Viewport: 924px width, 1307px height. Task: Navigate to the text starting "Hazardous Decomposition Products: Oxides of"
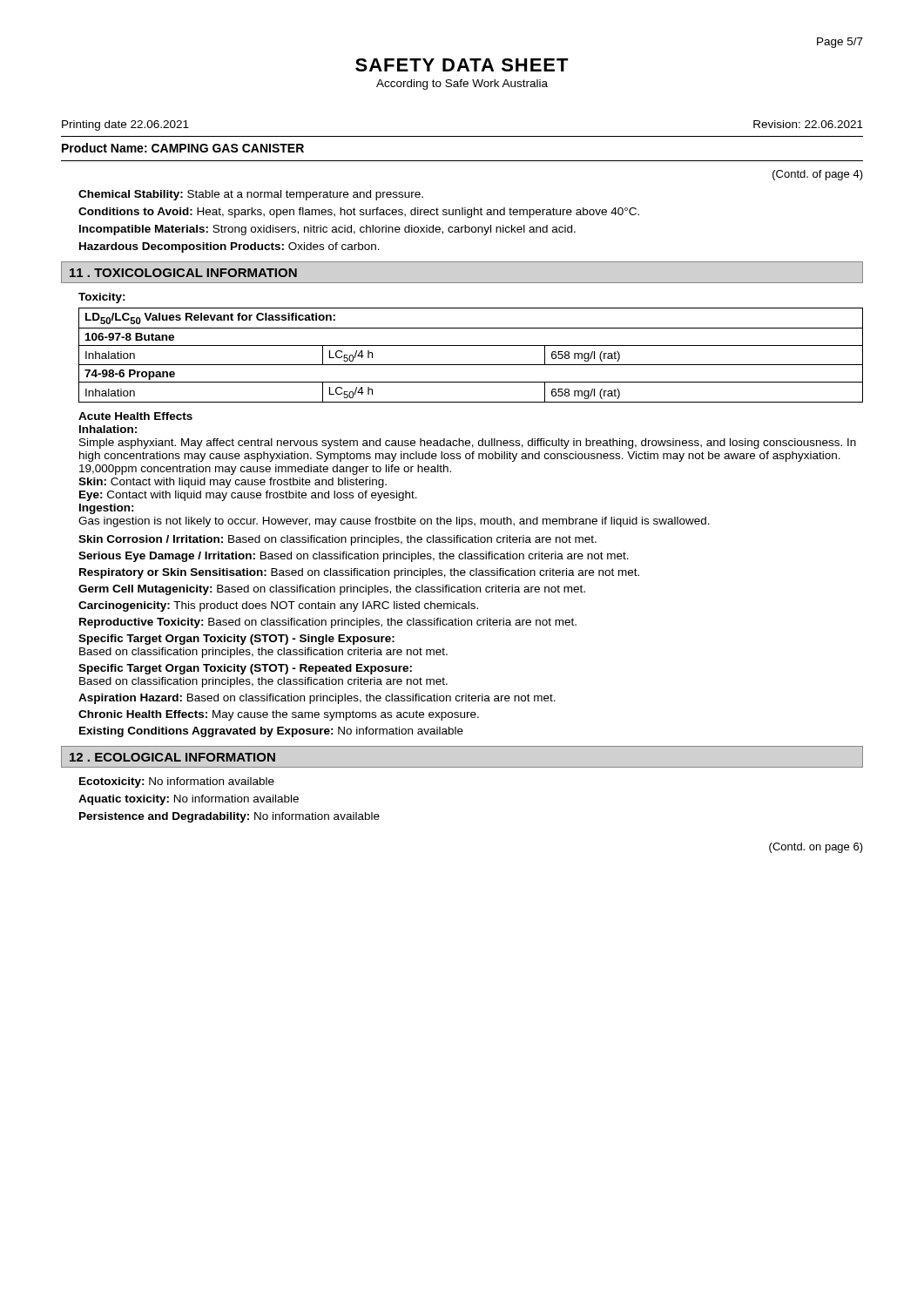click(229, 246)
